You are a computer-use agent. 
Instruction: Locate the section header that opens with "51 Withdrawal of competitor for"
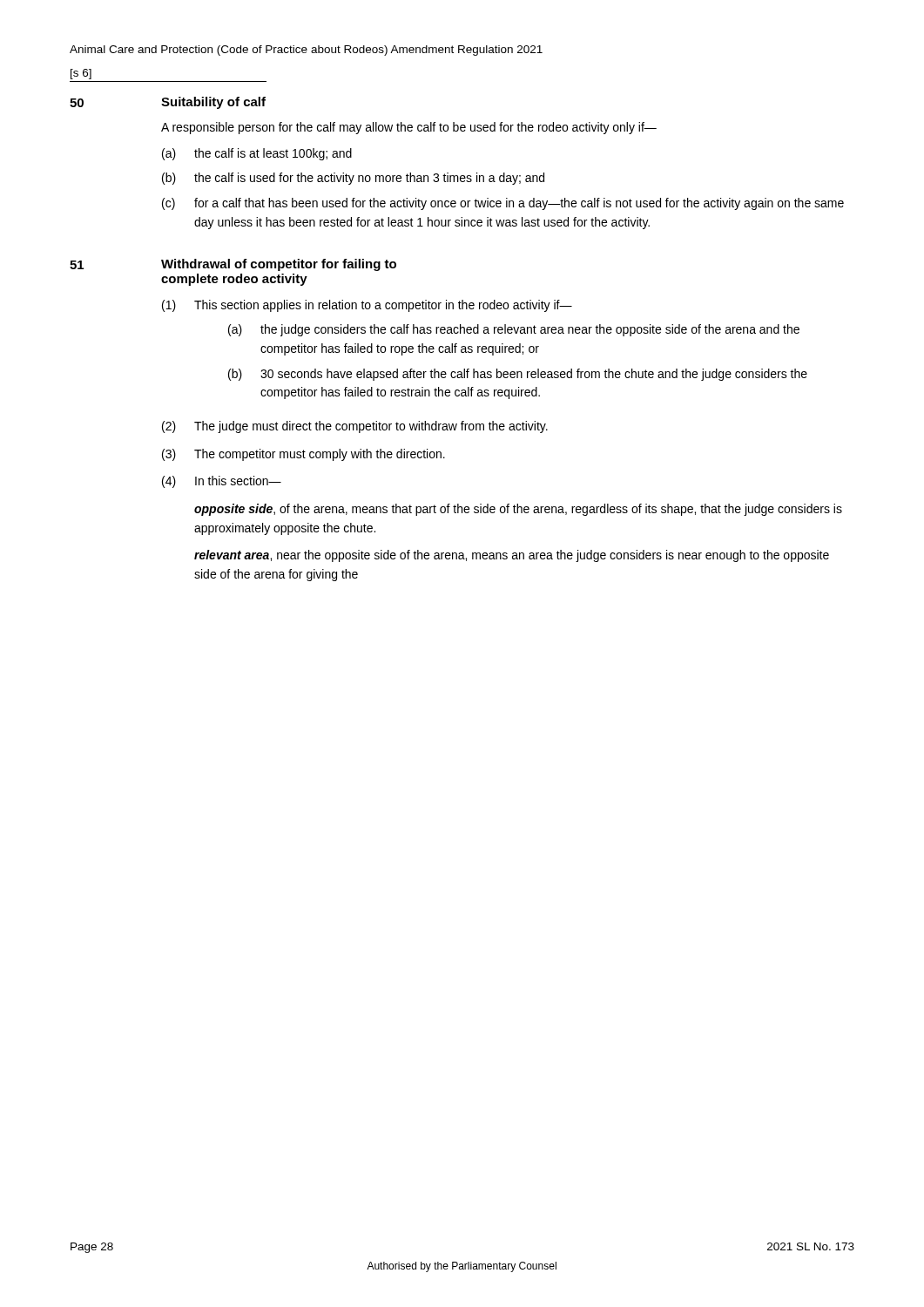click(233, 271)
